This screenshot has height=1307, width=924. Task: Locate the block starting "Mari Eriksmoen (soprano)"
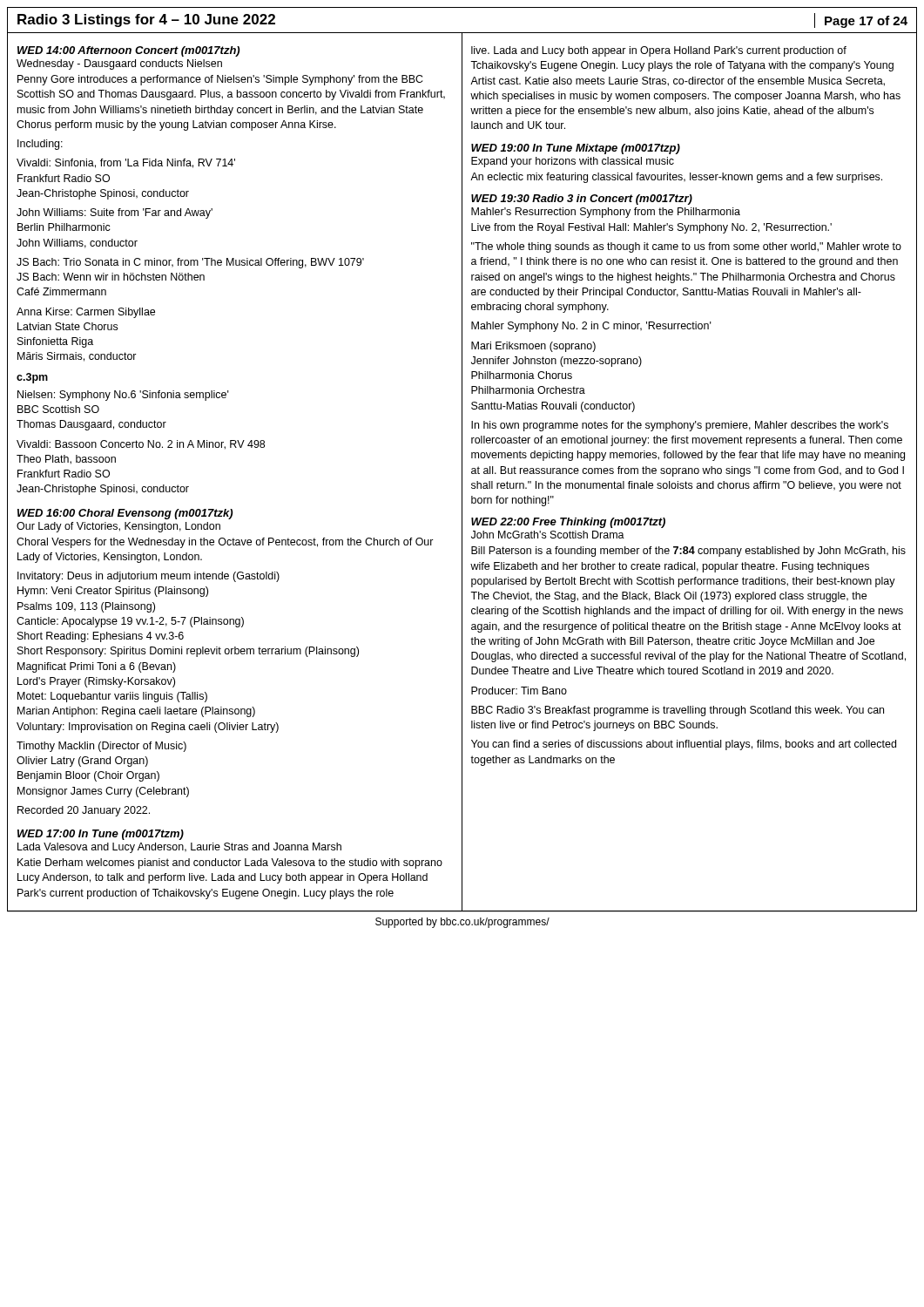pos(533,347)
